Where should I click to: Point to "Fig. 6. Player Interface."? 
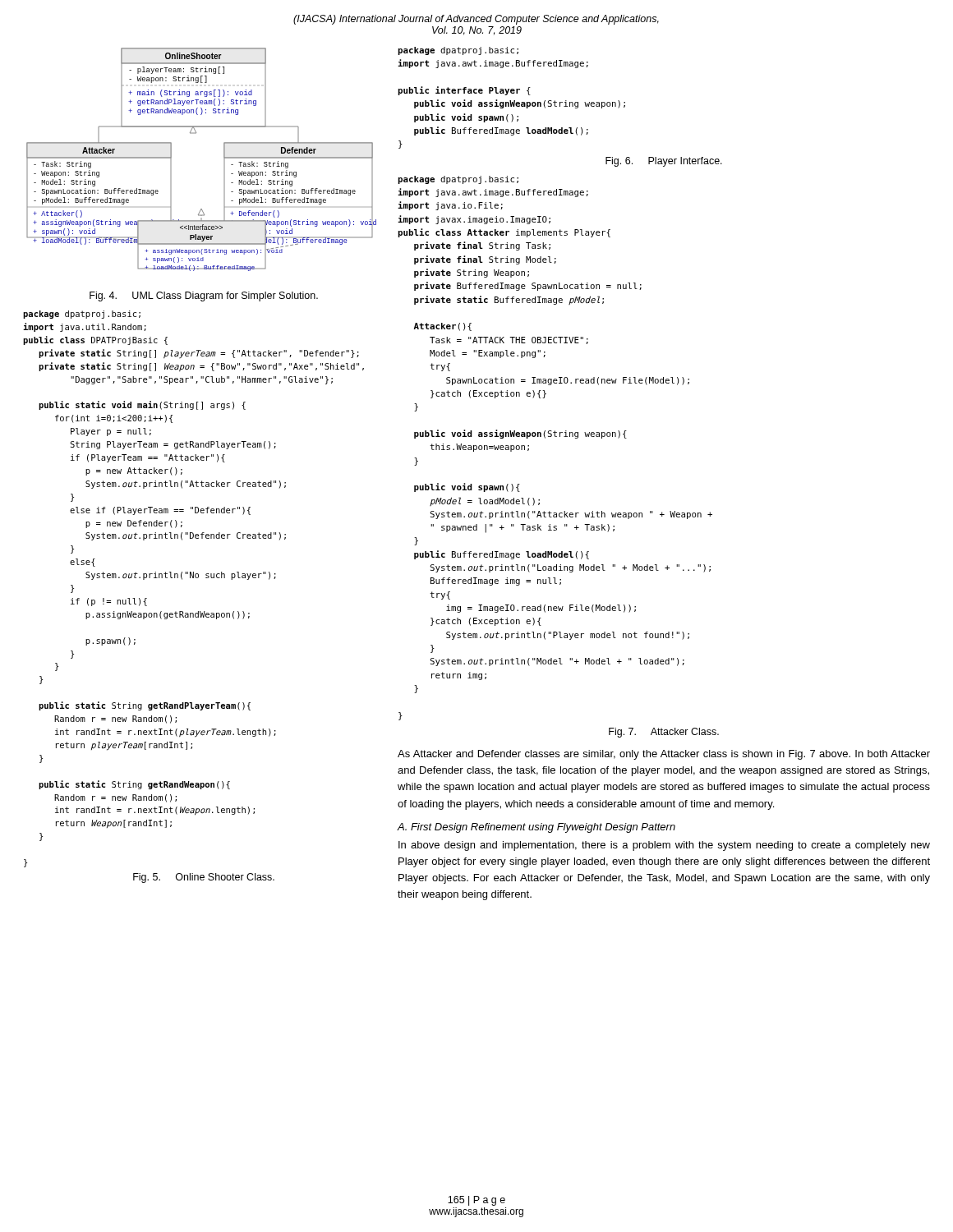coord(664,161)
